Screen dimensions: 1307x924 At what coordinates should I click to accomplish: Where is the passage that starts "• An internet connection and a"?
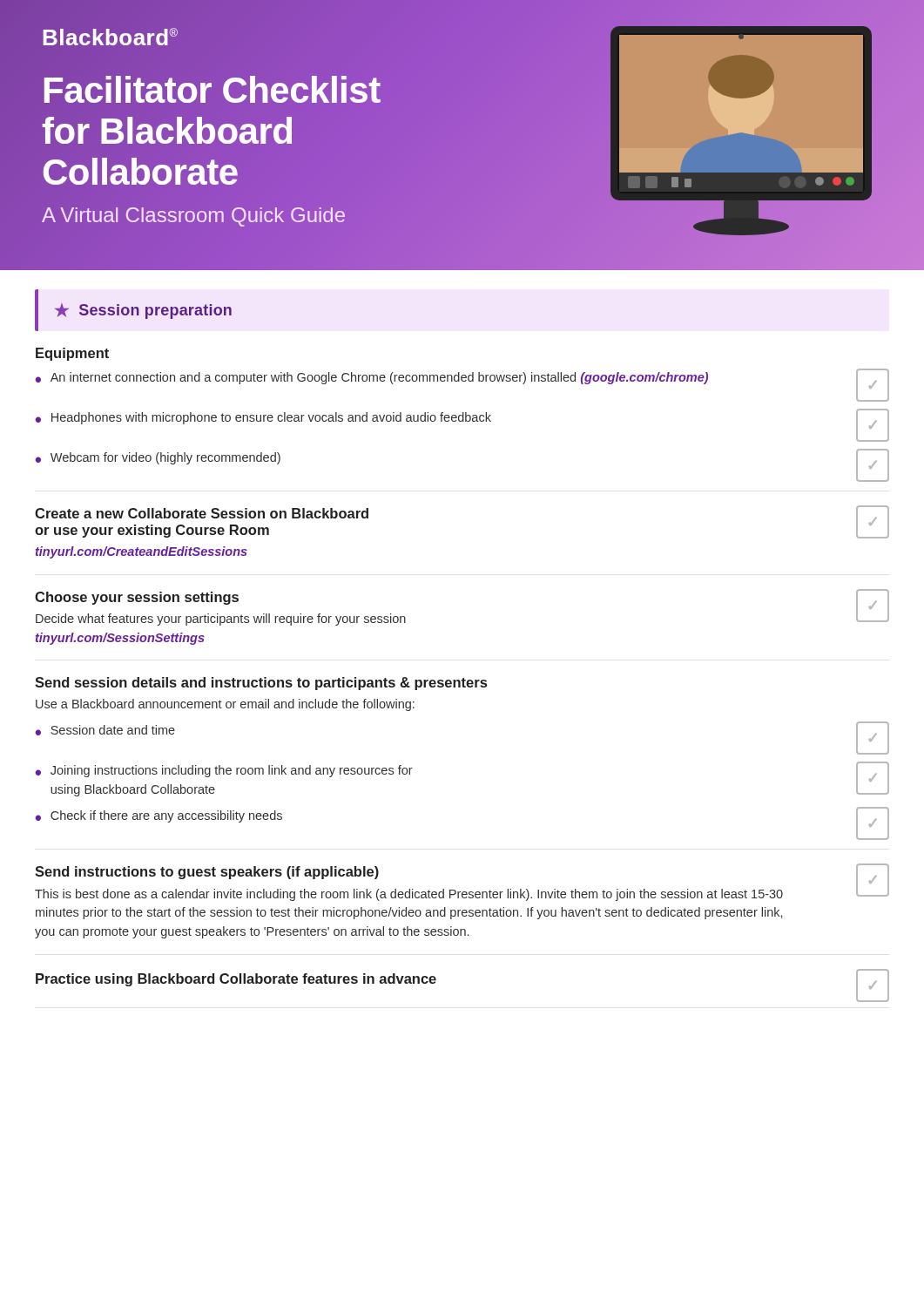coord(372,381)
